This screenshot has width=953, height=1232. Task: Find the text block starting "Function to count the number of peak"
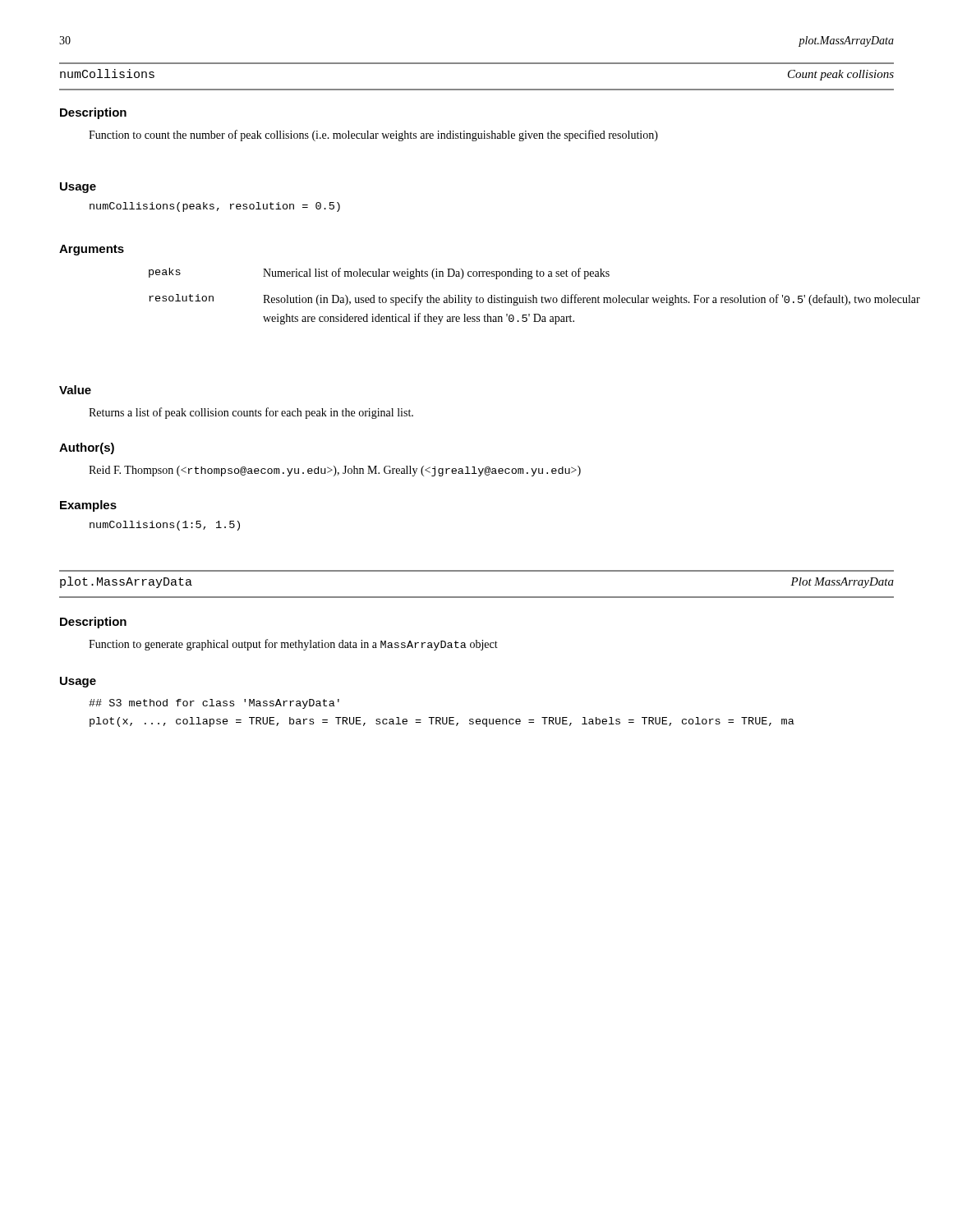tap(373, 135)
